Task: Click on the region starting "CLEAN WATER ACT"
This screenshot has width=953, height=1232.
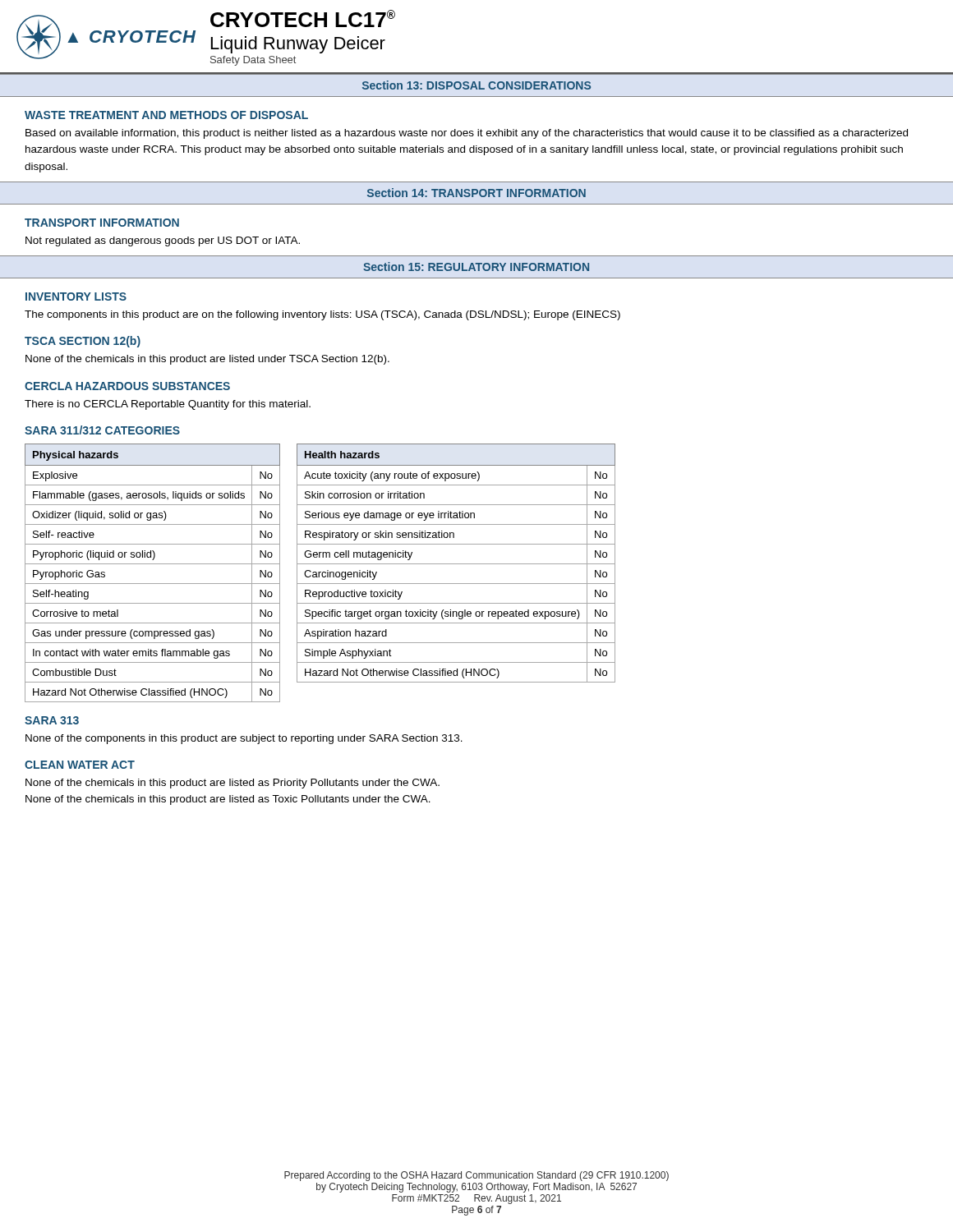Action: pos(80,765)
